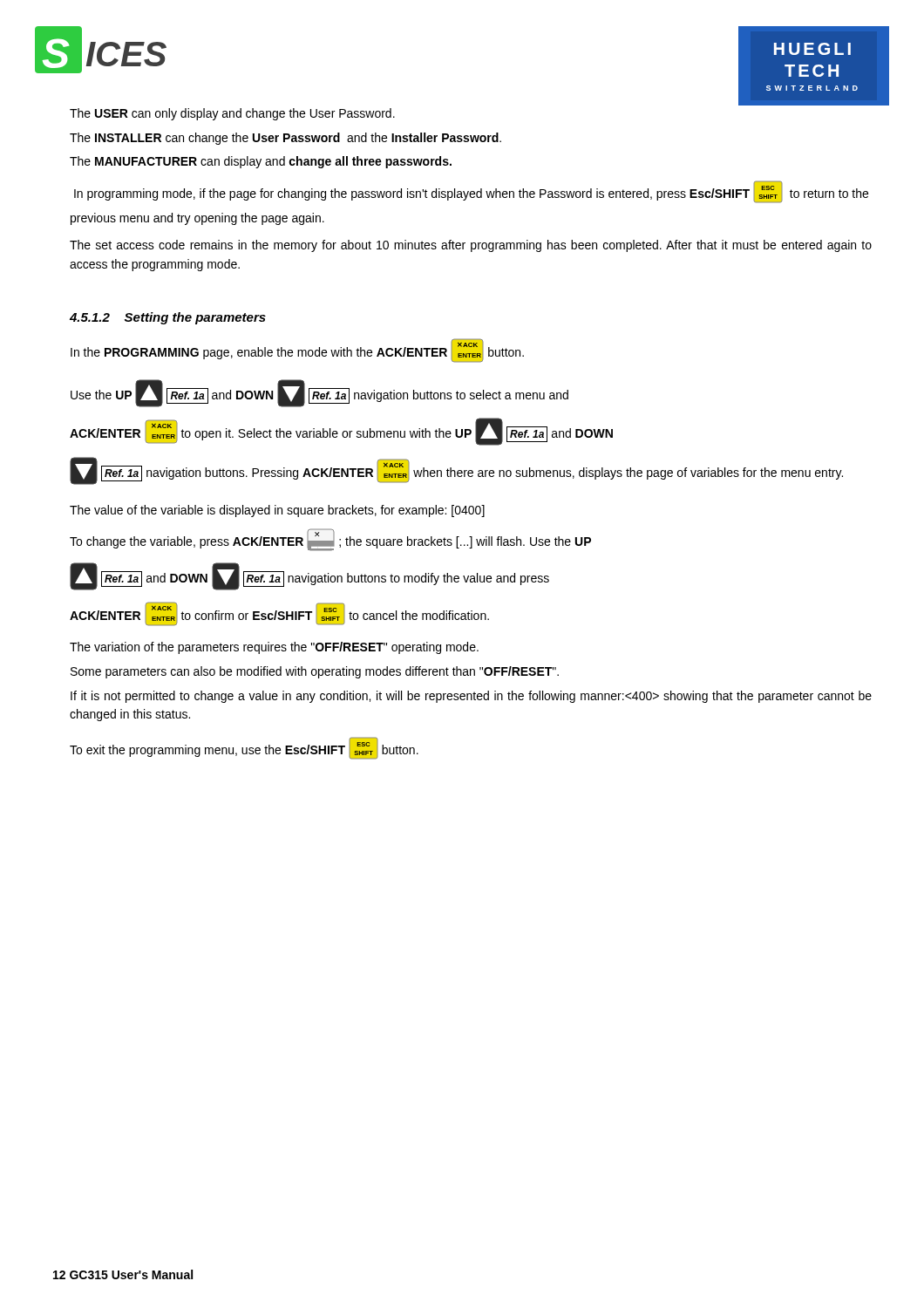Locate a section header
Image resolution: width=924 pixels, height=1308 pixels.
click(x=168, y=317)
